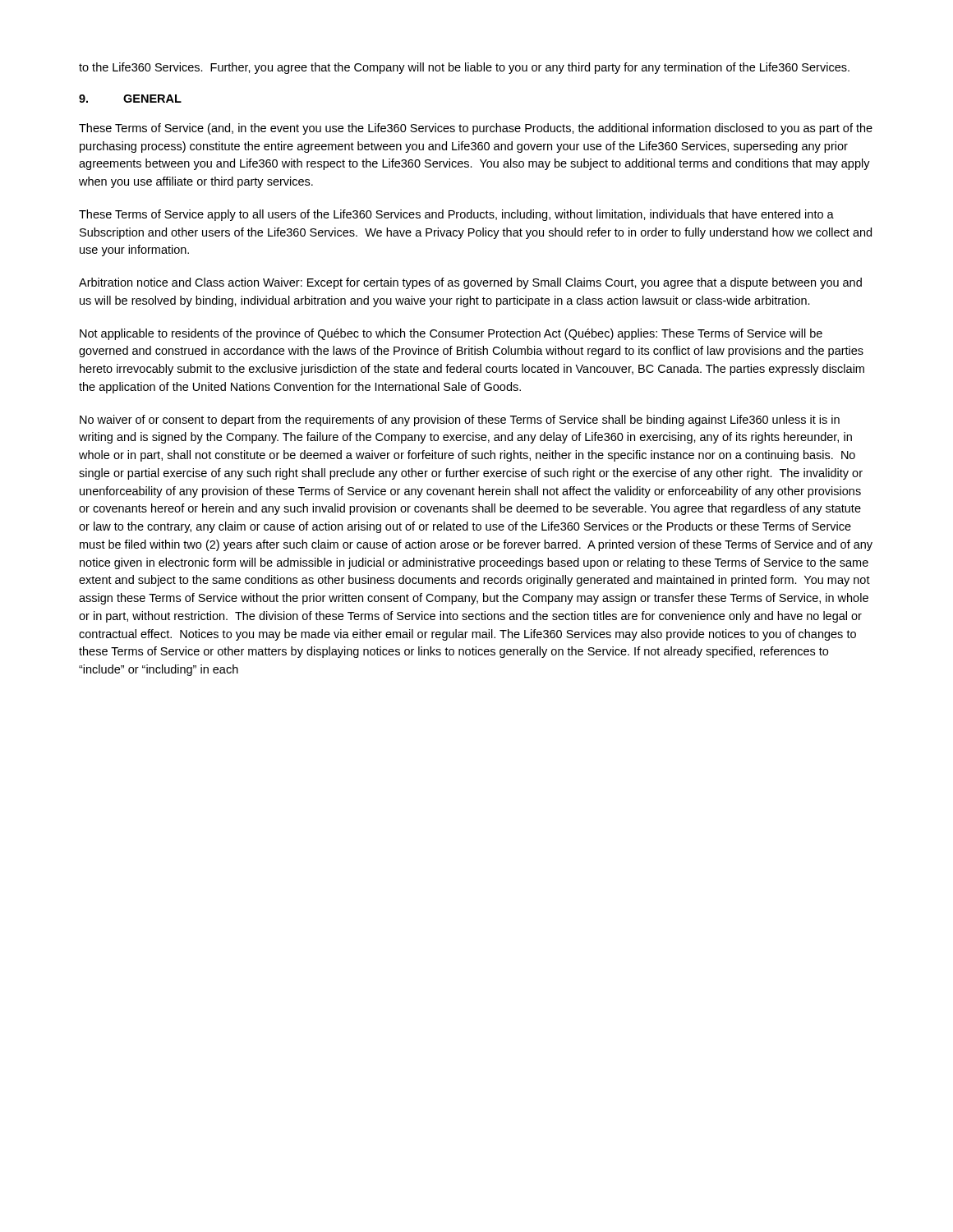Find the text block starting "Arbitration notice and Class action Waiver: Except"

(471, 291)
